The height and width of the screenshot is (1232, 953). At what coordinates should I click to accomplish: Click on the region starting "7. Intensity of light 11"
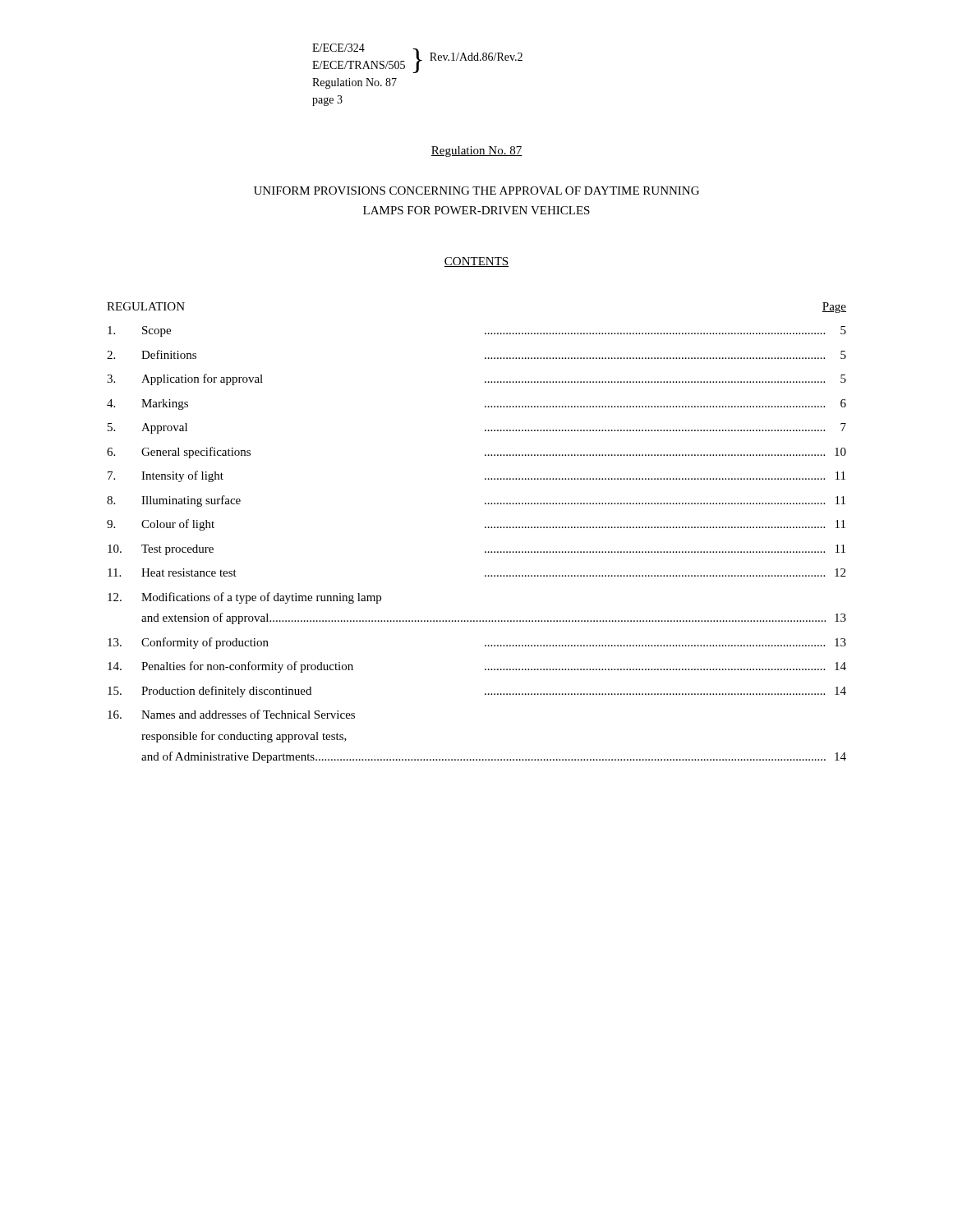click(476, 476)
